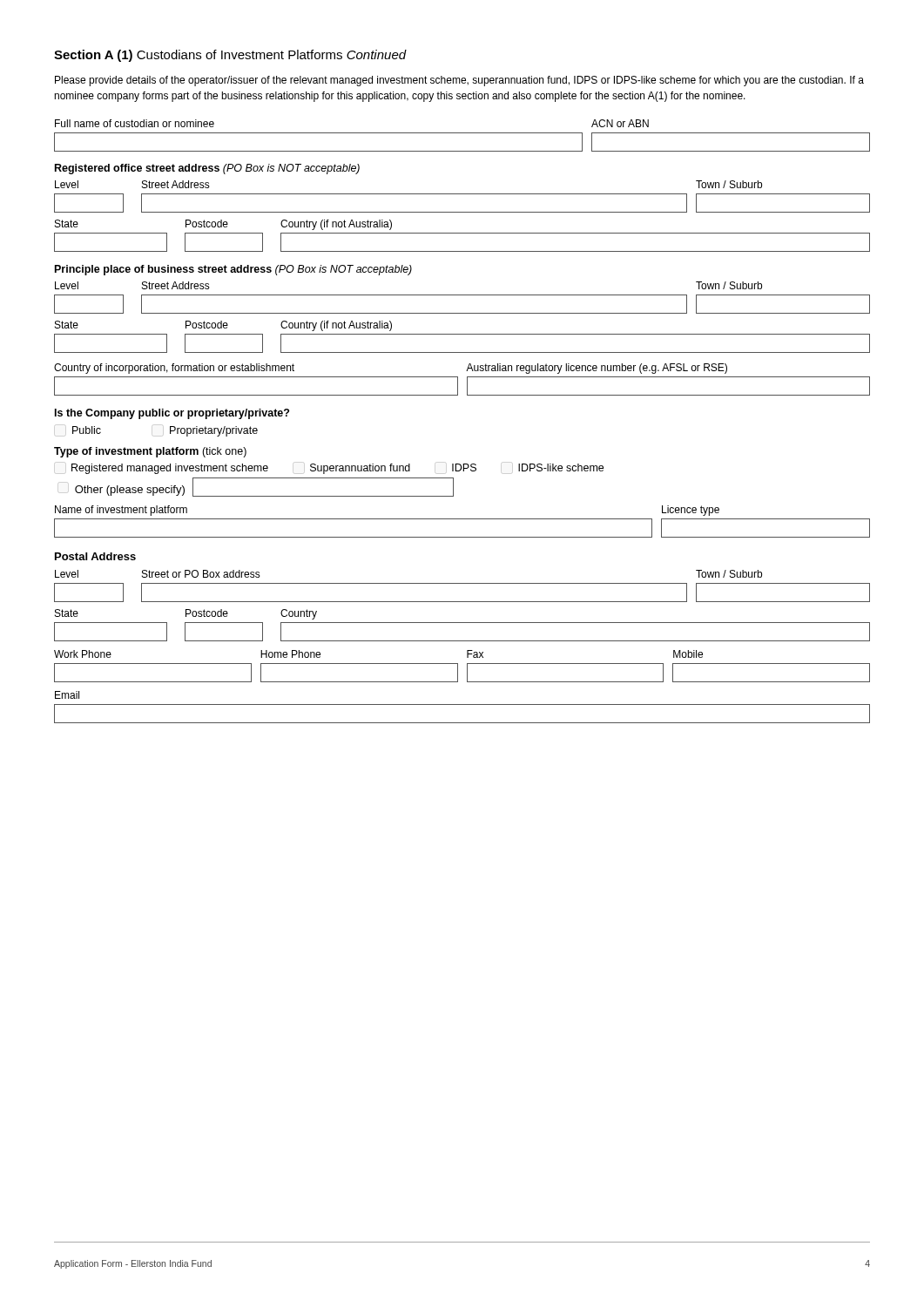Find the table that mentions "Full name of"
The image size is (924, 1307).
pos(462,135)
